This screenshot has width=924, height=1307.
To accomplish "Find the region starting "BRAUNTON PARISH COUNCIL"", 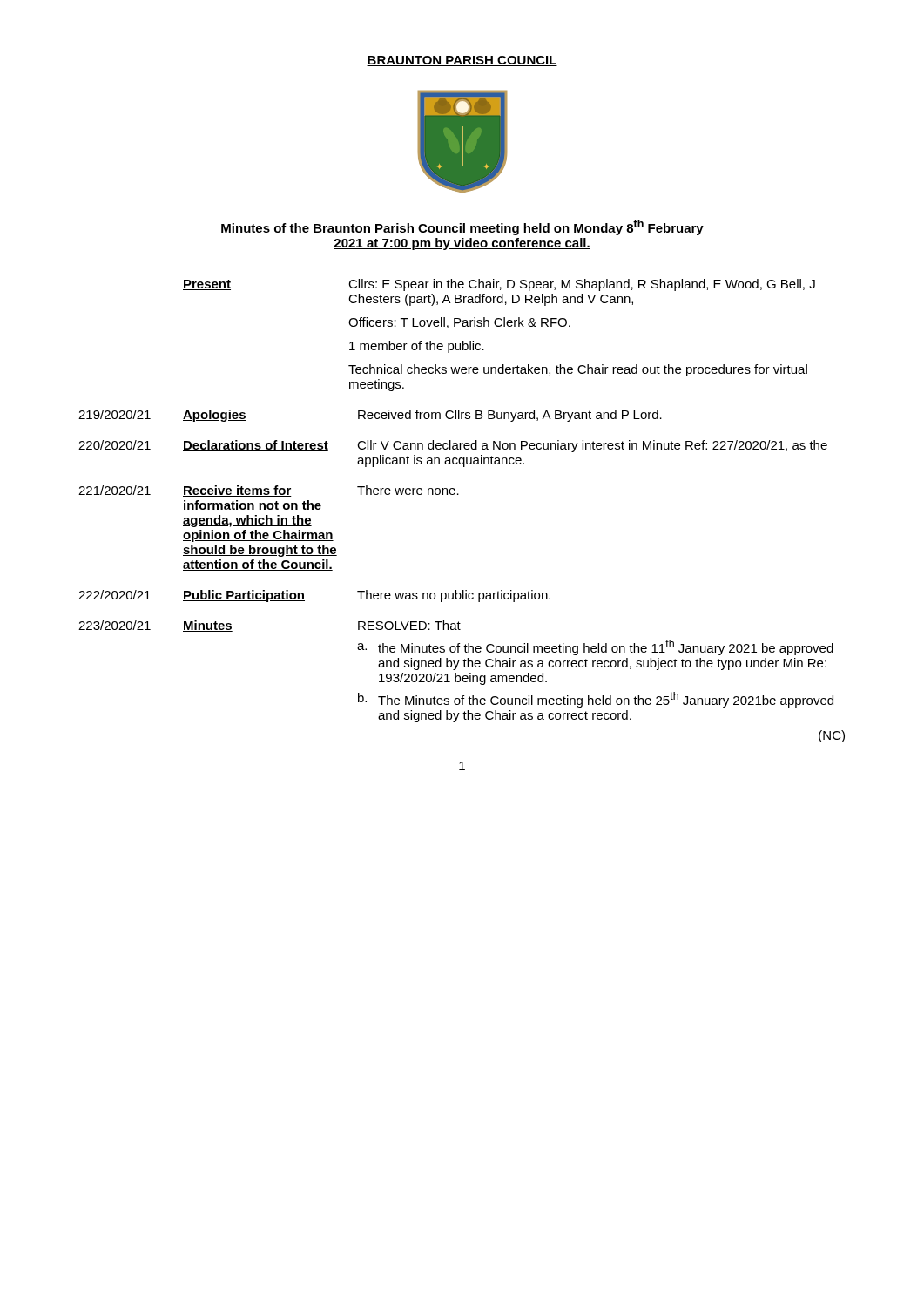I will pyautogui.click(x=462, y=60).
